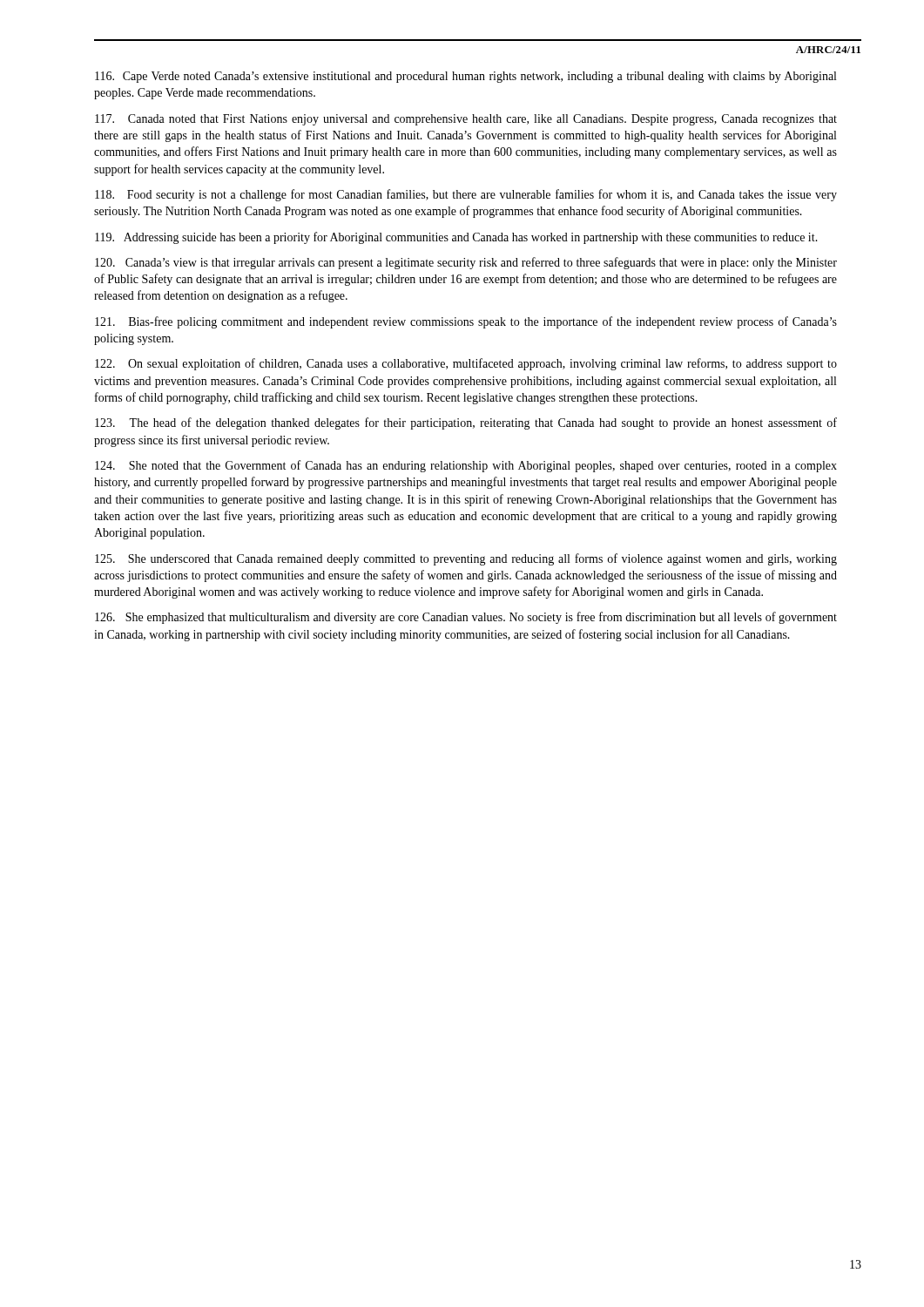
Task: Locate the block starting "Food security is not"
Action: 465,203
